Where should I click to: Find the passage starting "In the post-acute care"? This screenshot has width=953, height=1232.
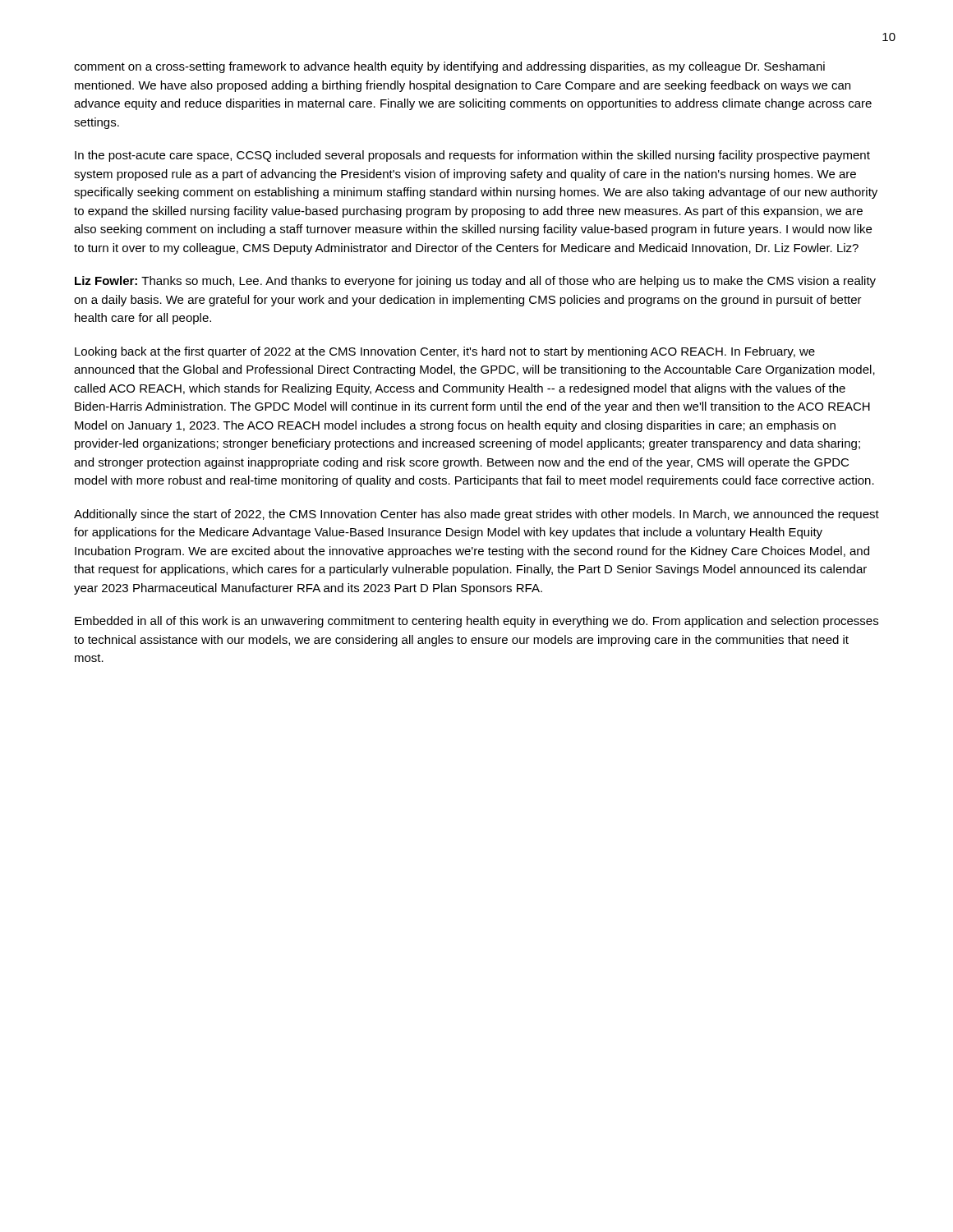pos(476,201)
